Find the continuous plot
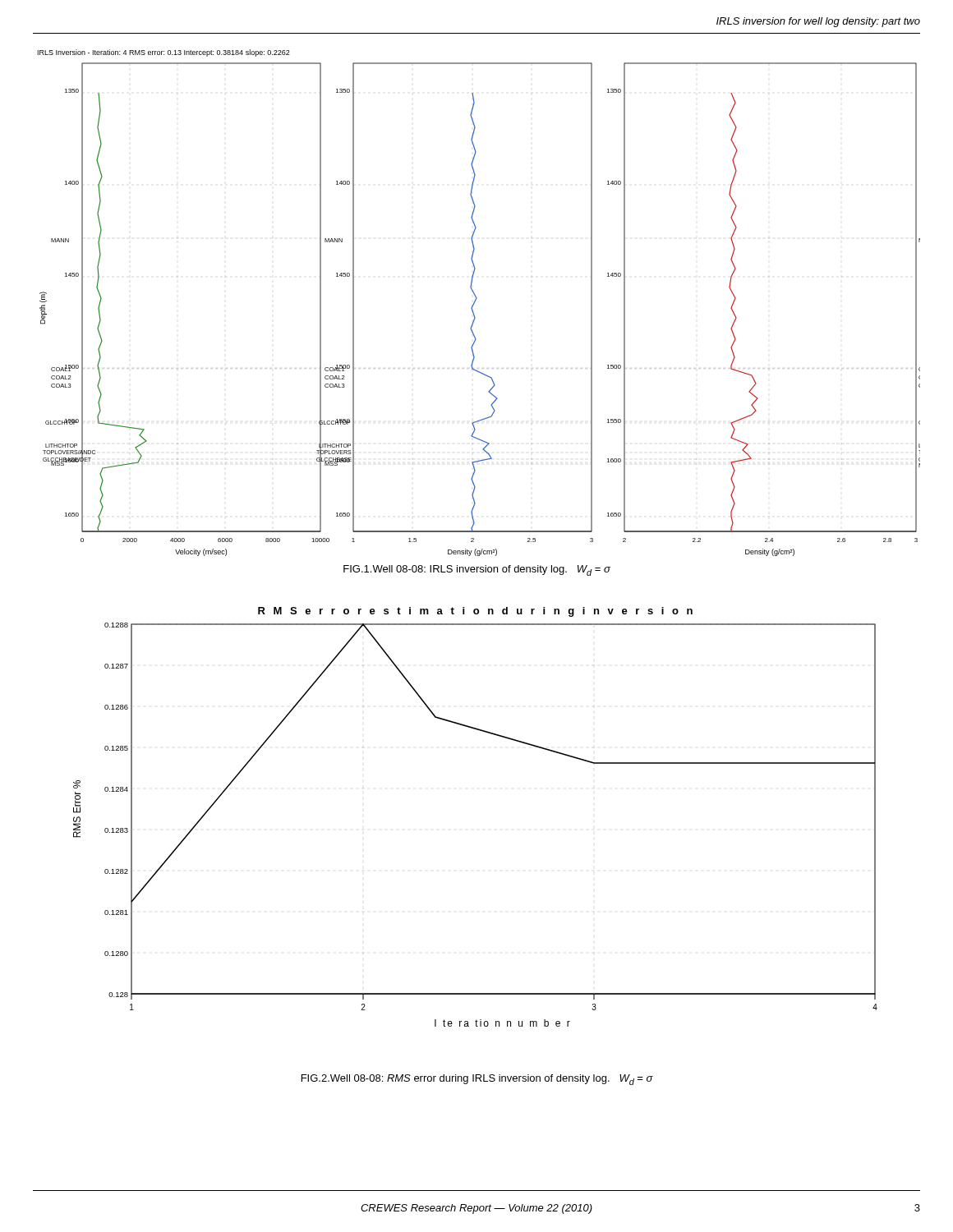Viewport: 953px width, 1232px height. [476, 300]
